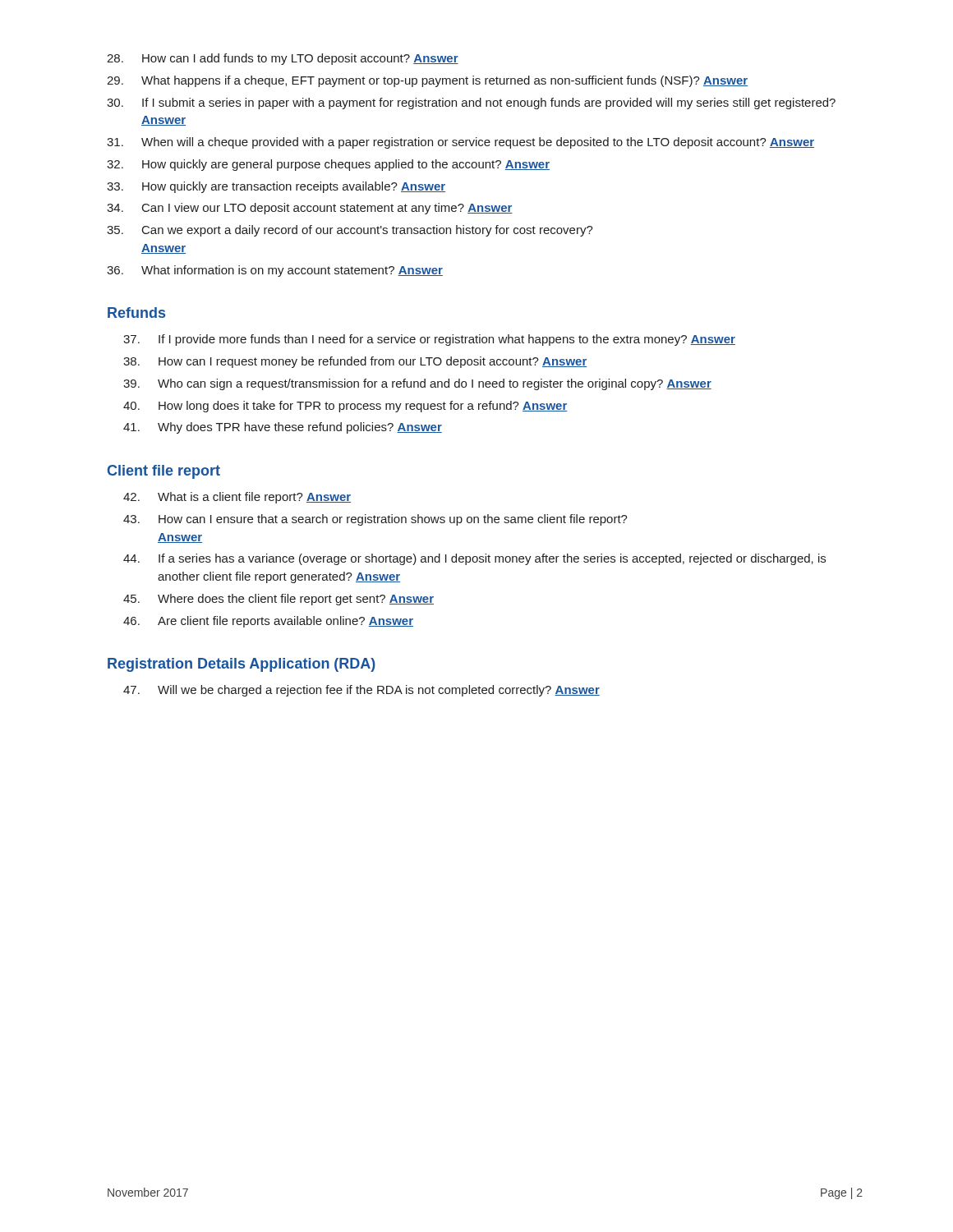Find the text block starting "36. What information is on my"
This screenshot has width=953, height=1232.
point(275,271)
